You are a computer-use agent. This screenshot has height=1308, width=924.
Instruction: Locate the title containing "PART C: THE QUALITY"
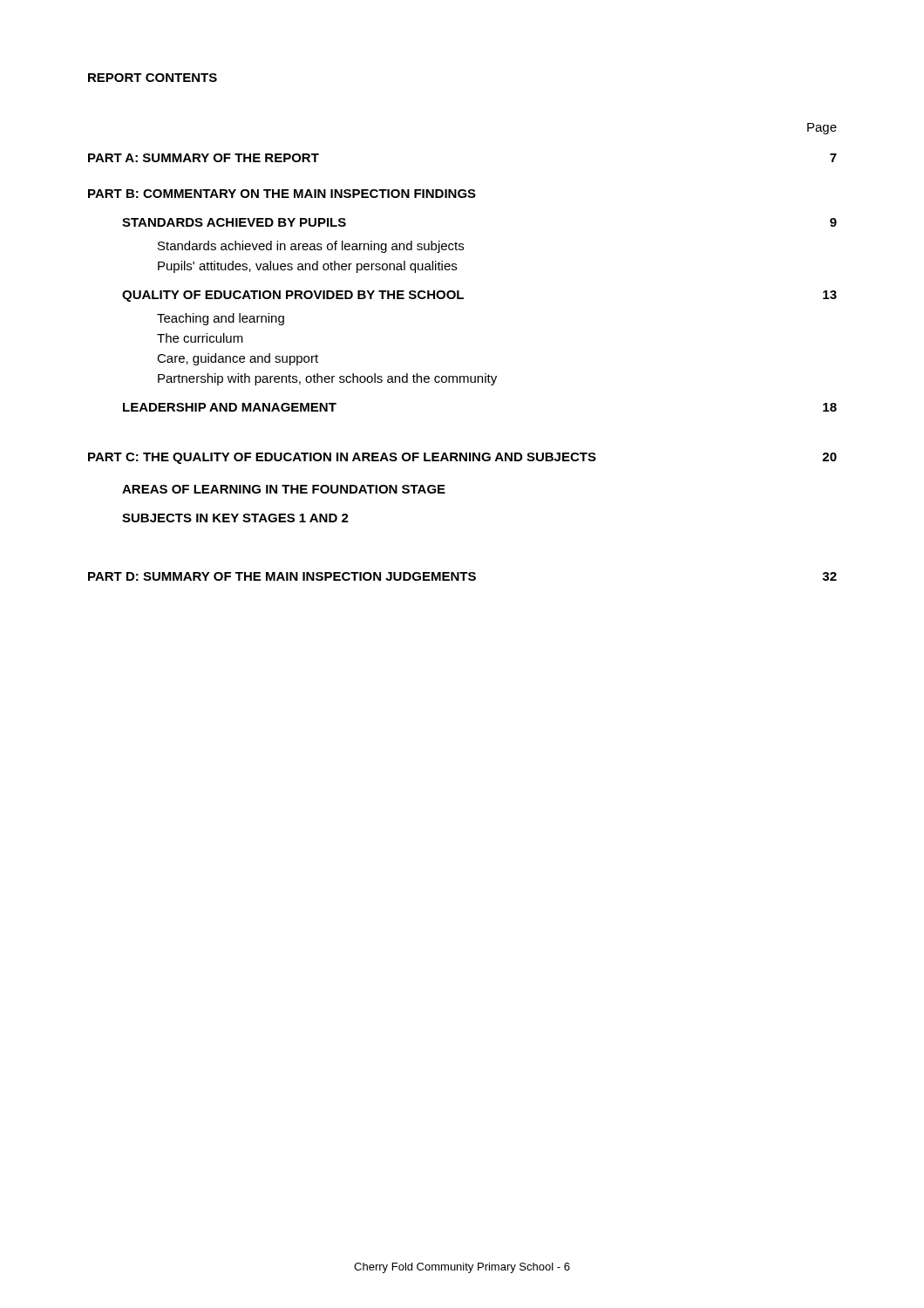[x=462, y=456]
